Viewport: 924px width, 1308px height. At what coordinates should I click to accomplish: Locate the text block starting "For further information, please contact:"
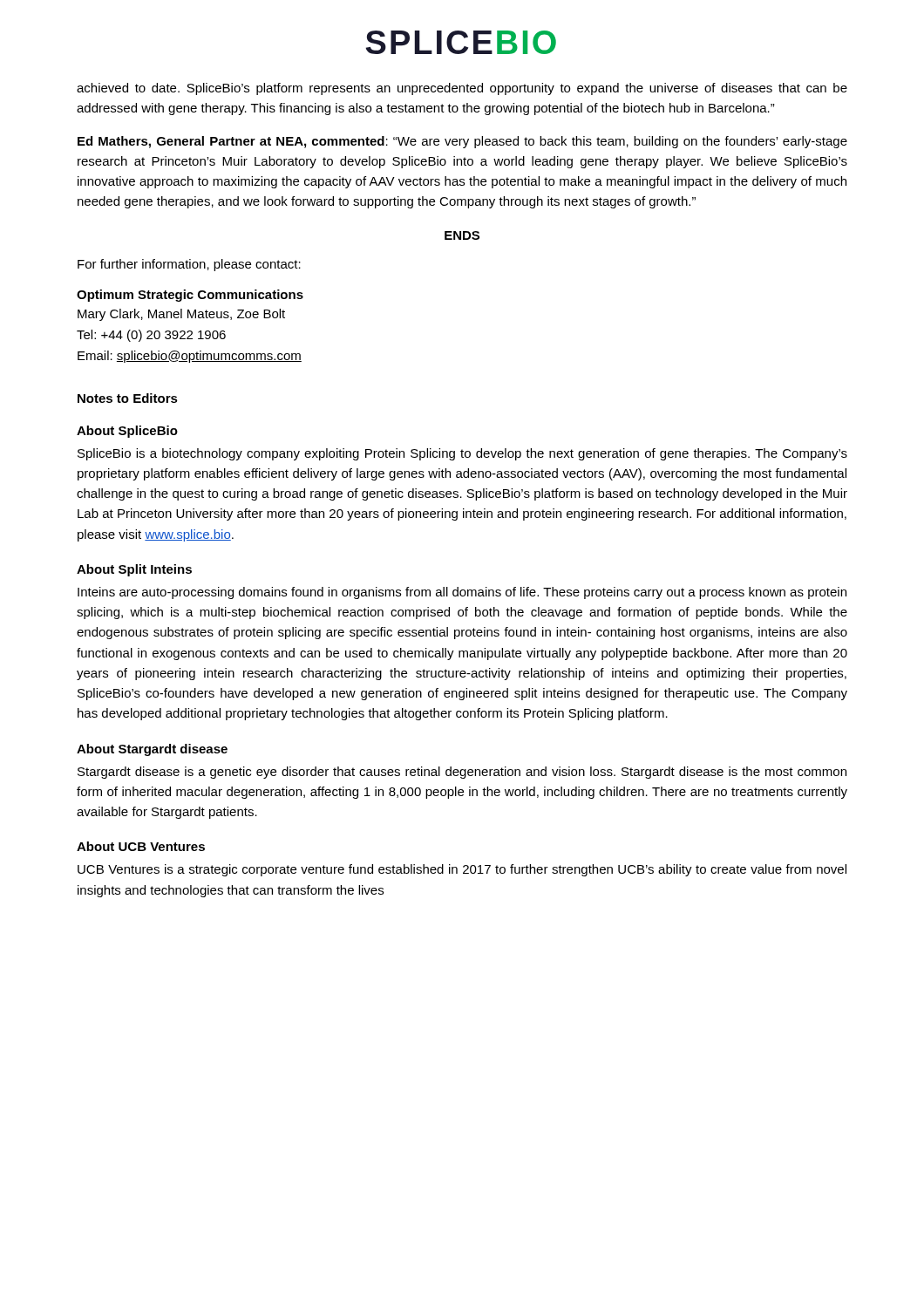189,263
